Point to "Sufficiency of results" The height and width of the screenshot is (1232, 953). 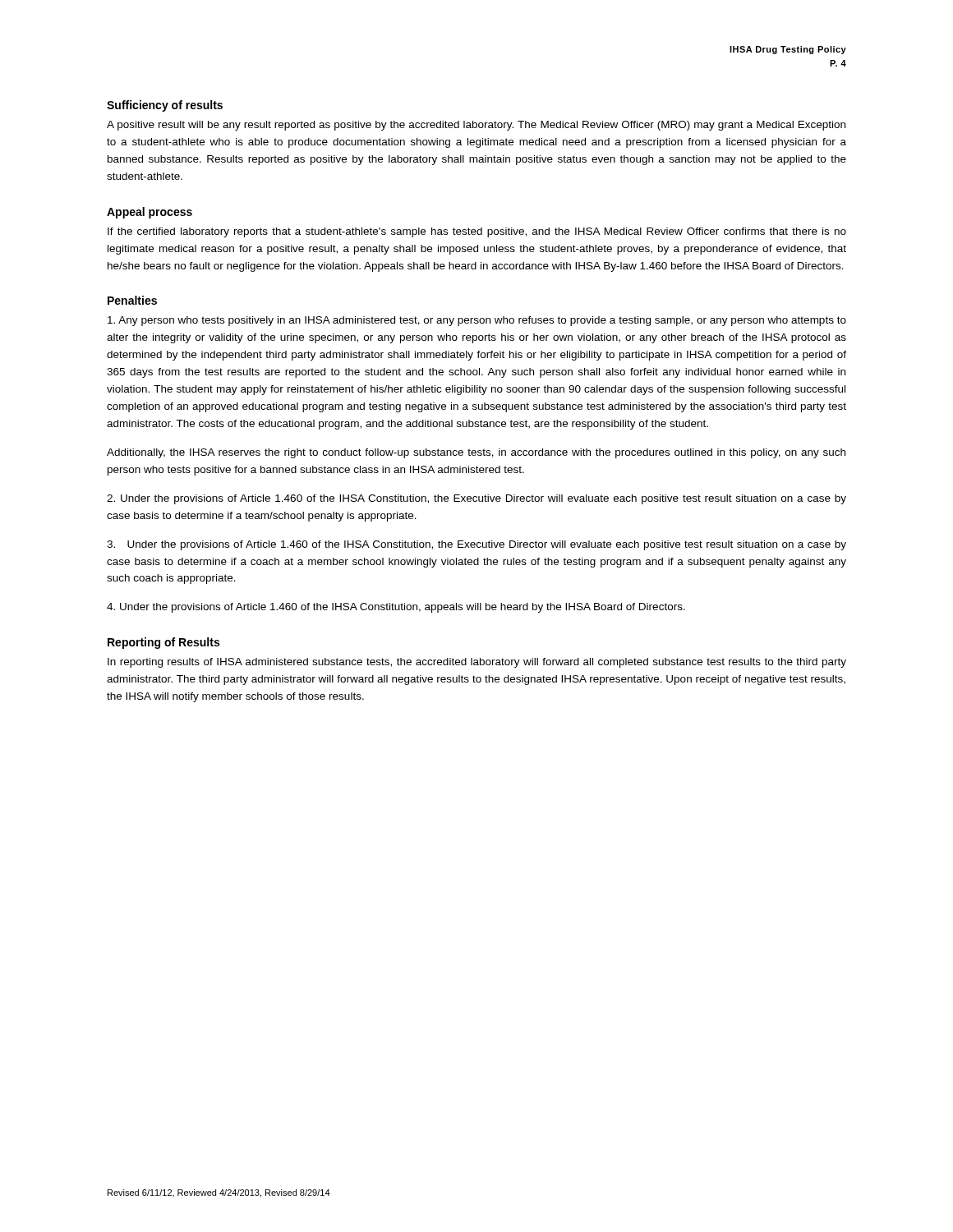(165, 105)
